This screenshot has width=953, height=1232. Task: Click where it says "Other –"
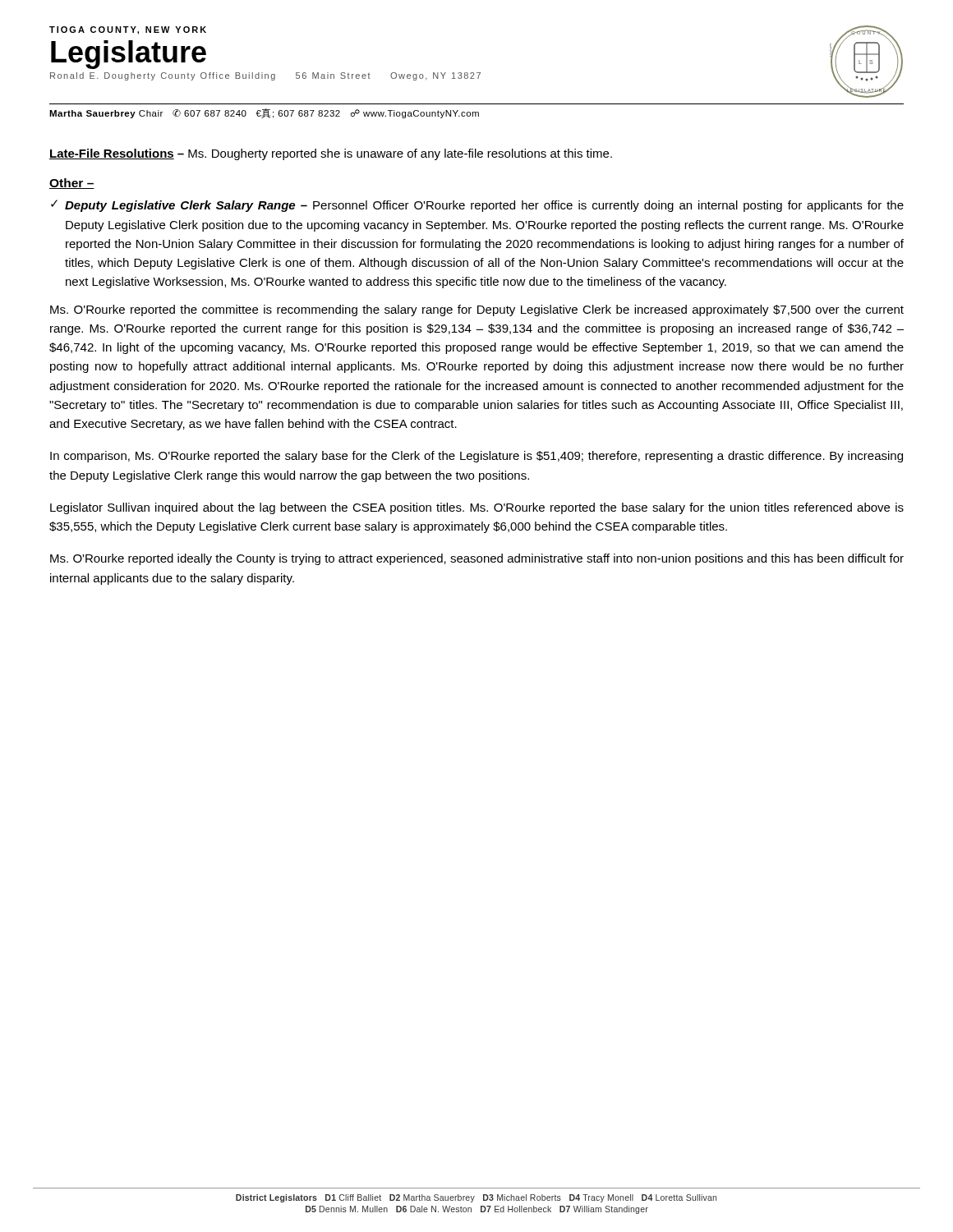coord(72,183)
